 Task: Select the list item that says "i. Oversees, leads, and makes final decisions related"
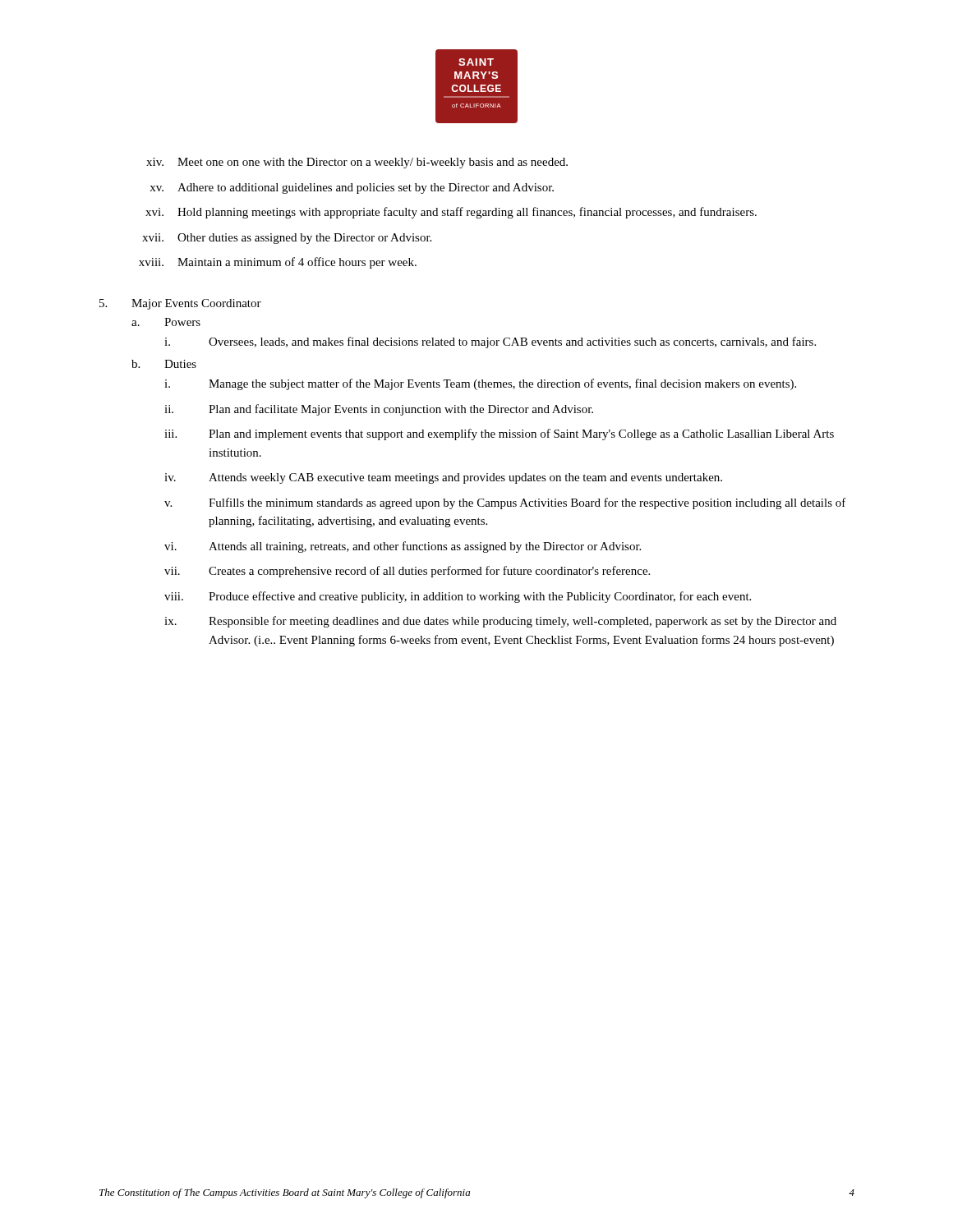(x=509, y=342)
